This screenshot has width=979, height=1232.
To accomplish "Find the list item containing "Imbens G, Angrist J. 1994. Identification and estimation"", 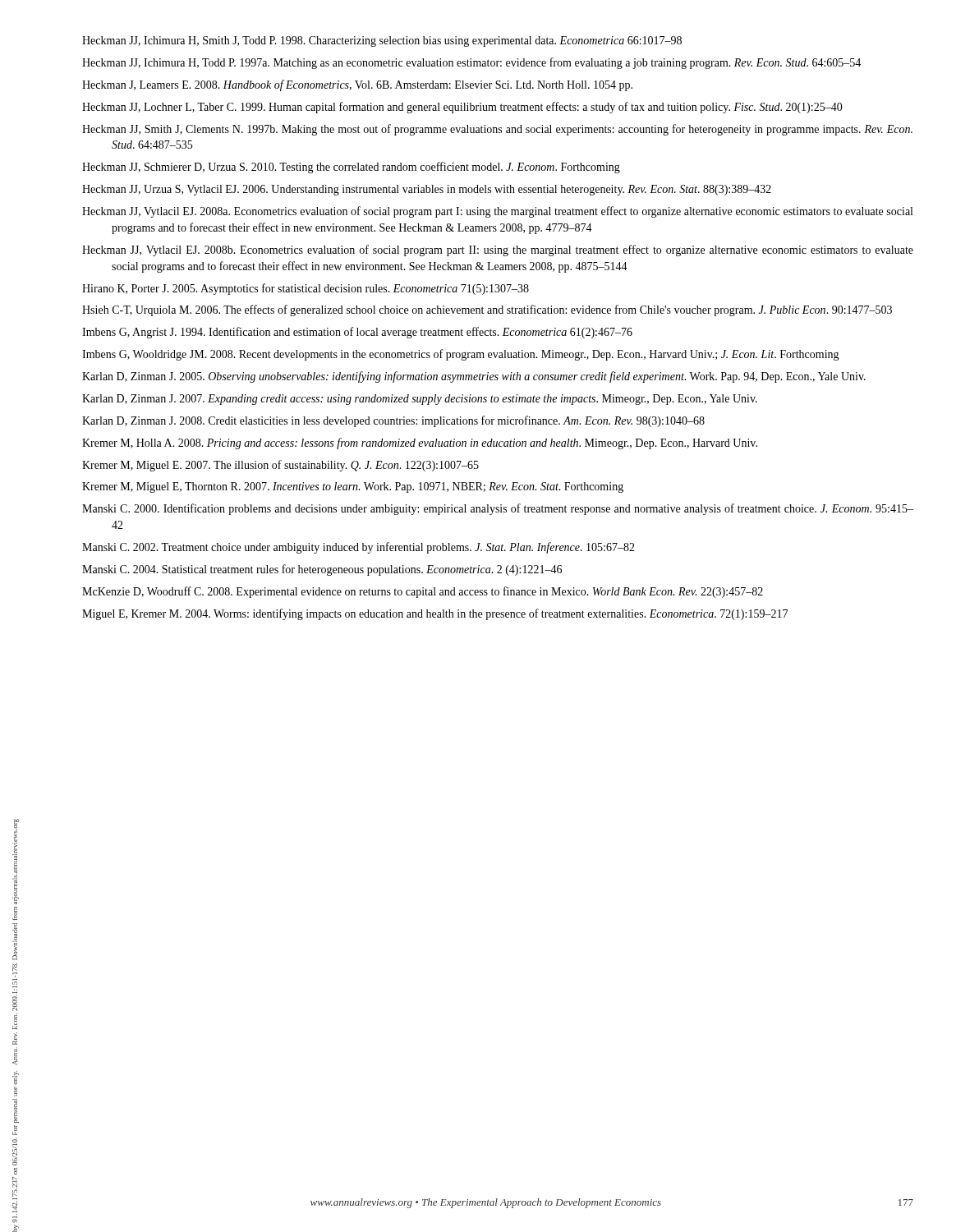I will (357, 332).
